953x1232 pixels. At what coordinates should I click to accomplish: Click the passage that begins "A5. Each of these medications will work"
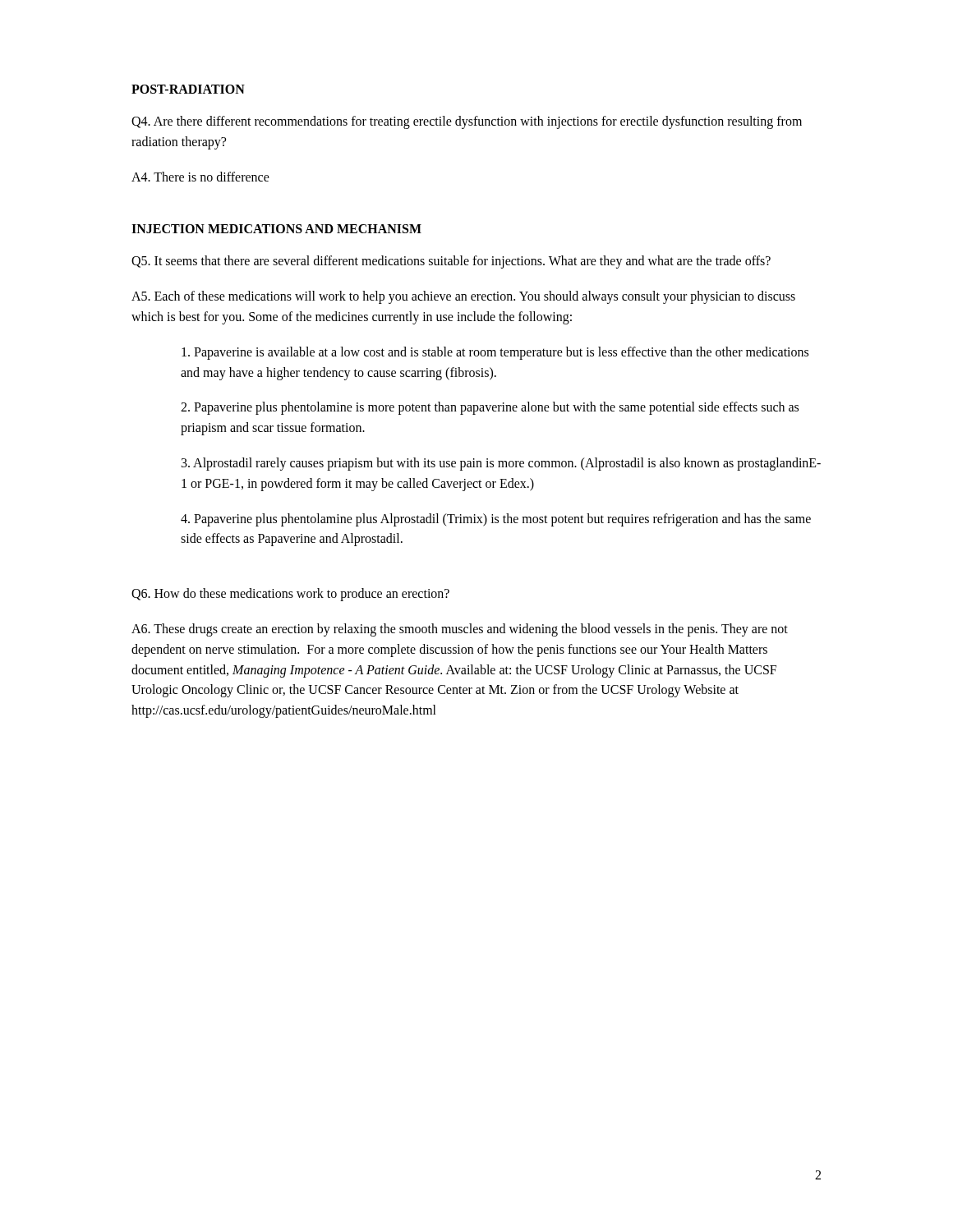pyautogui.click(x=463, y=306)
